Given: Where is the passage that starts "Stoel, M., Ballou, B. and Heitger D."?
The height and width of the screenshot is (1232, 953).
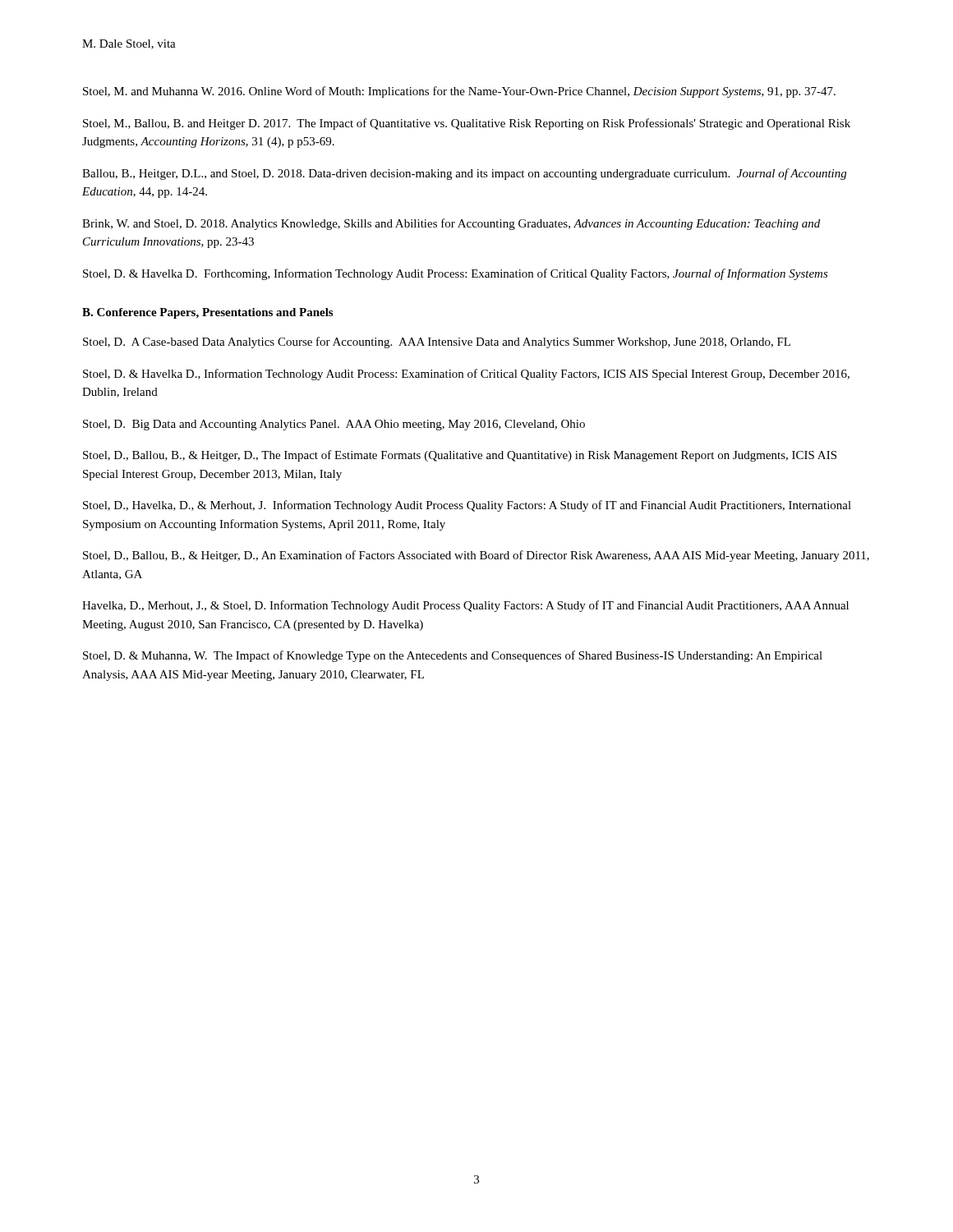Looking at the screenshot, I should coord(466,132).
